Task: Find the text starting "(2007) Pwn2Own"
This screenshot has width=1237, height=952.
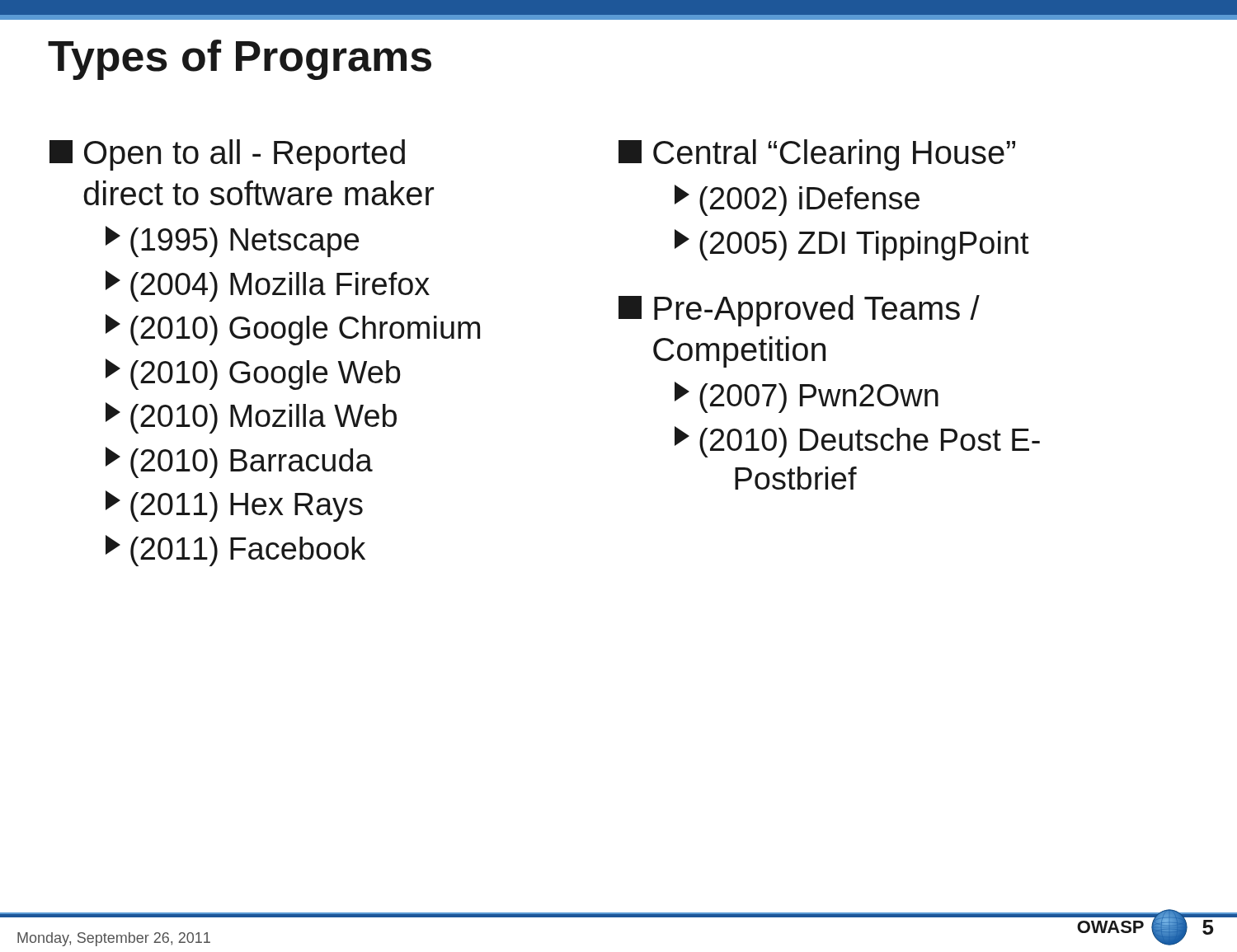Action: 807,396
